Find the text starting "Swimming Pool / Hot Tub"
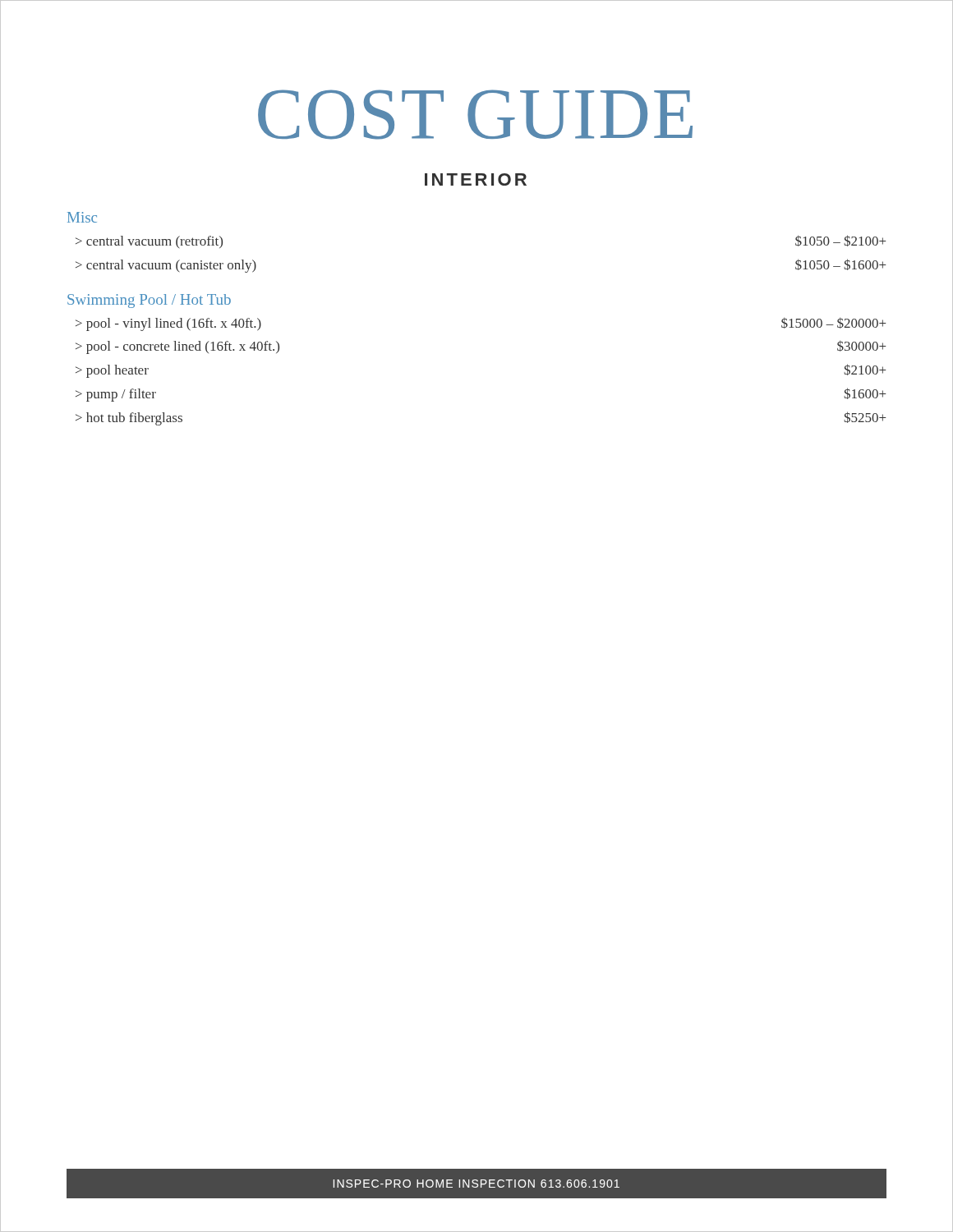Screen dimensions: 1232x953 pyautogui.click(x=149, y=299)
